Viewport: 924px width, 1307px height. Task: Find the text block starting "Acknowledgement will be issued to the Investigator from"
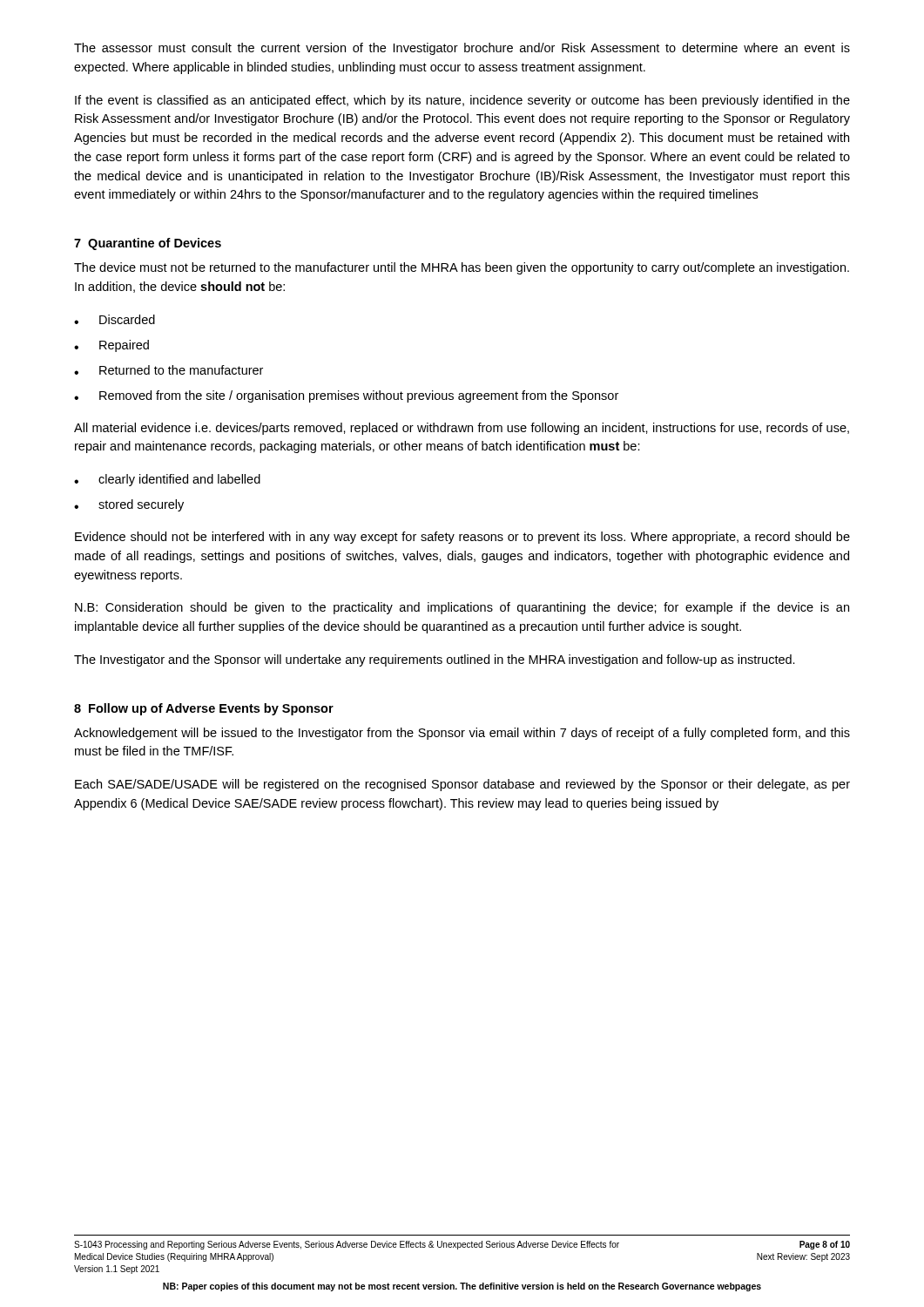(x=462, y=742)
